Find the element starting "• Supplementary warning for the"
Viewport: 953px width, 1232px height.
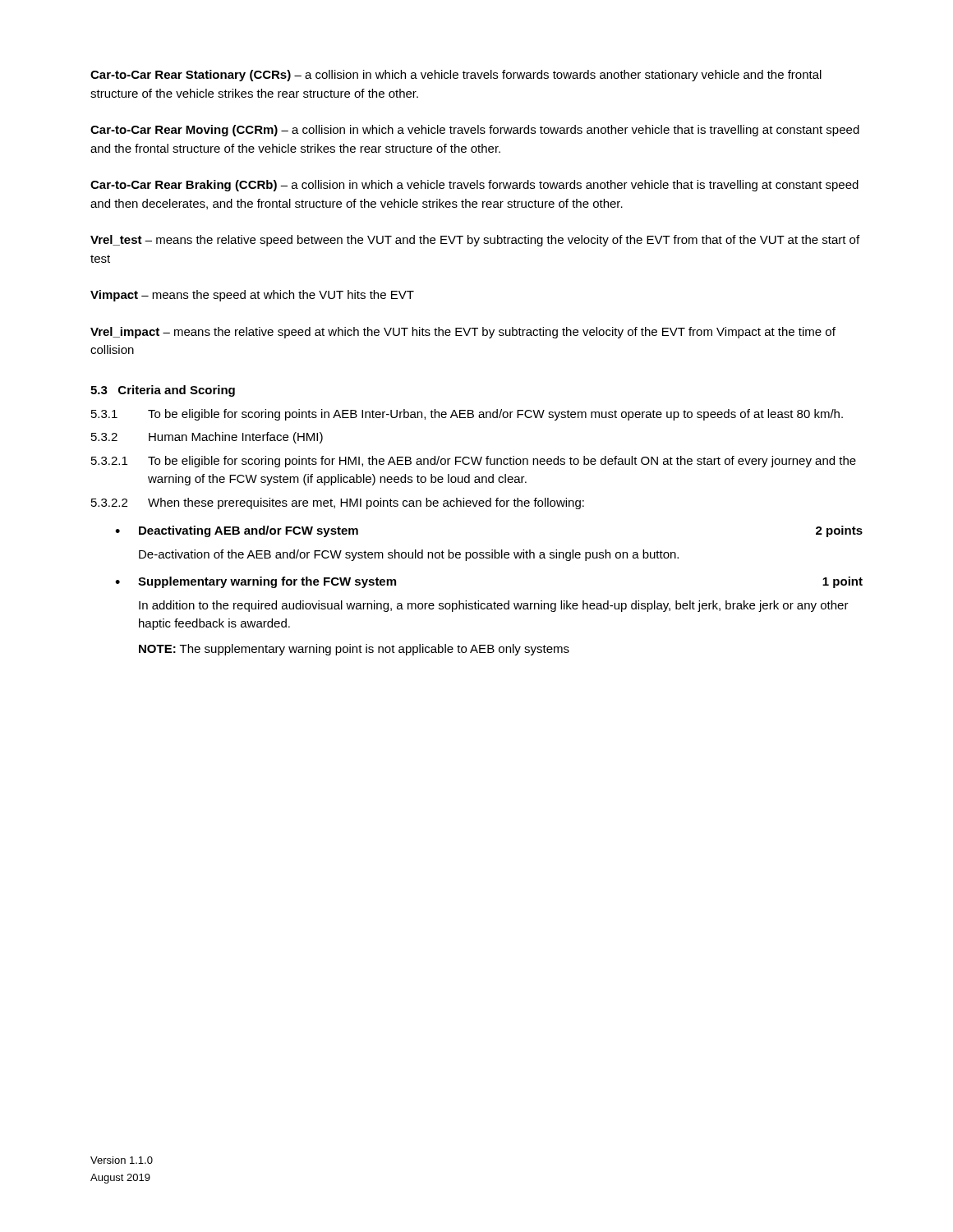click(476, 615)
